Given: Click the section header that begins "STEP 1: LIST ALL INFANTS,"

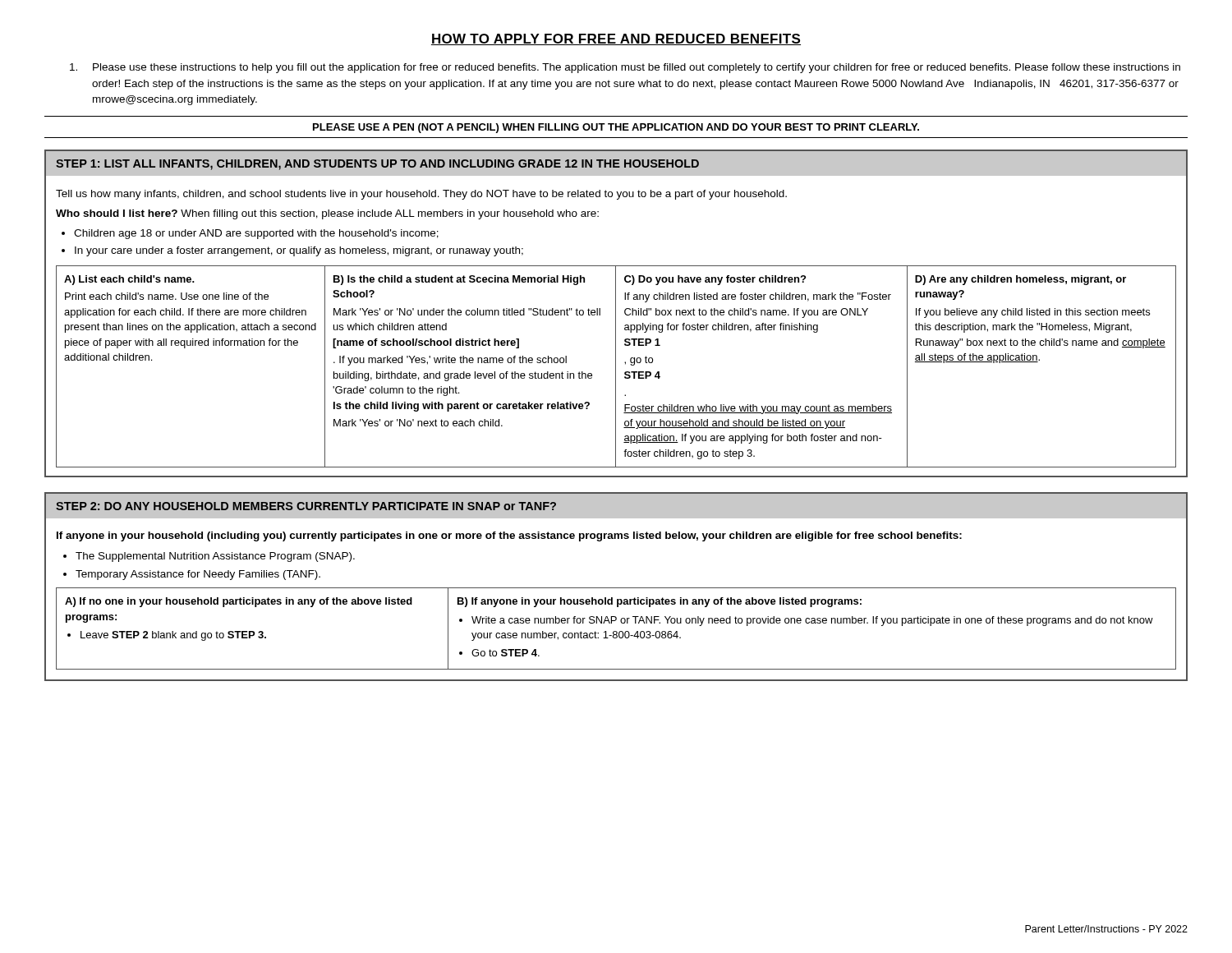Looking at the screenshot, I should 616,313.
